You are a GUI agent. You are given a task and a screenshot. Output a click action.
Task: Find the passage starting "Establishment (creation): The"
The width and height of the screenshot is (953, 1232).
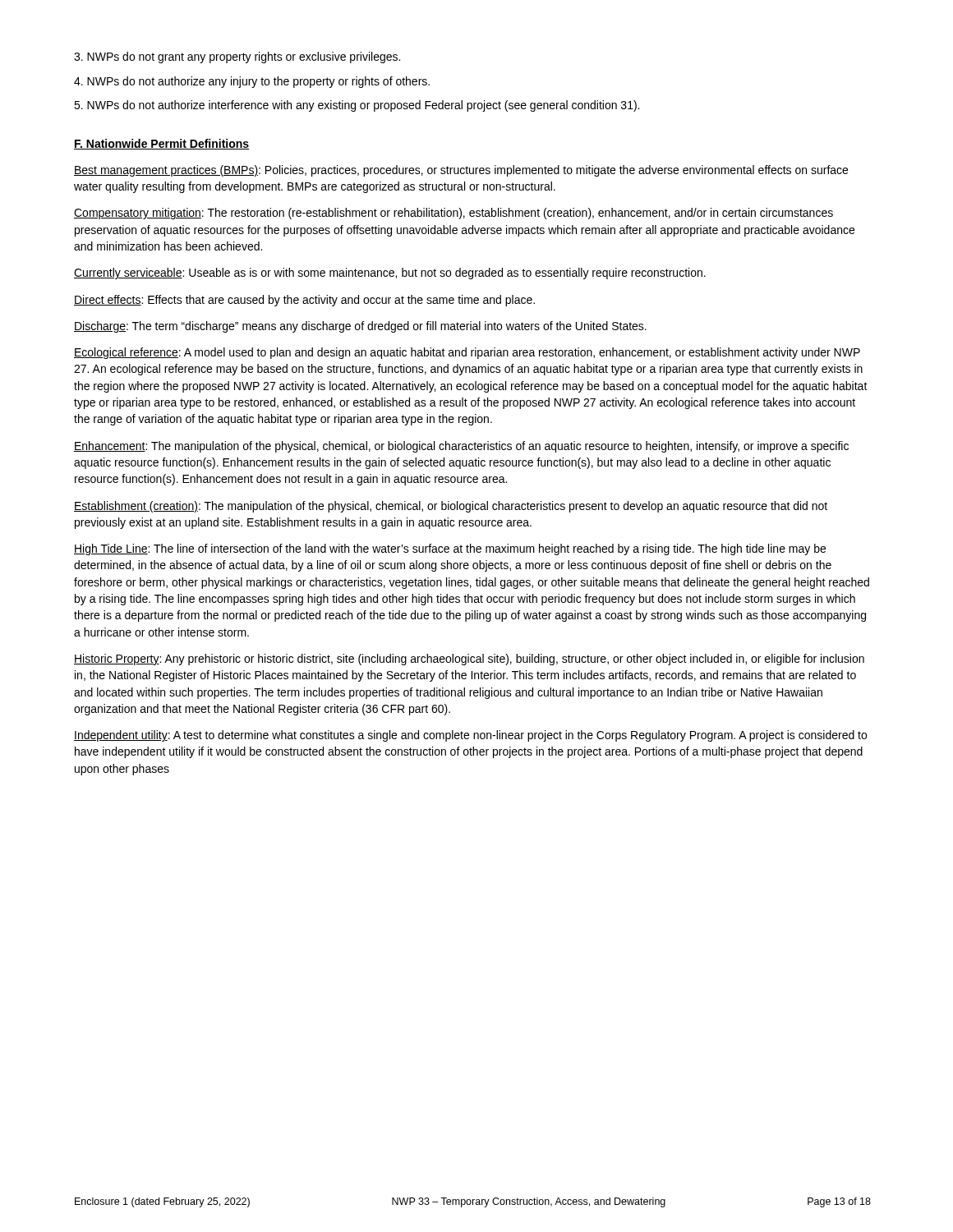pyautogui.click(x=451, y=514)
